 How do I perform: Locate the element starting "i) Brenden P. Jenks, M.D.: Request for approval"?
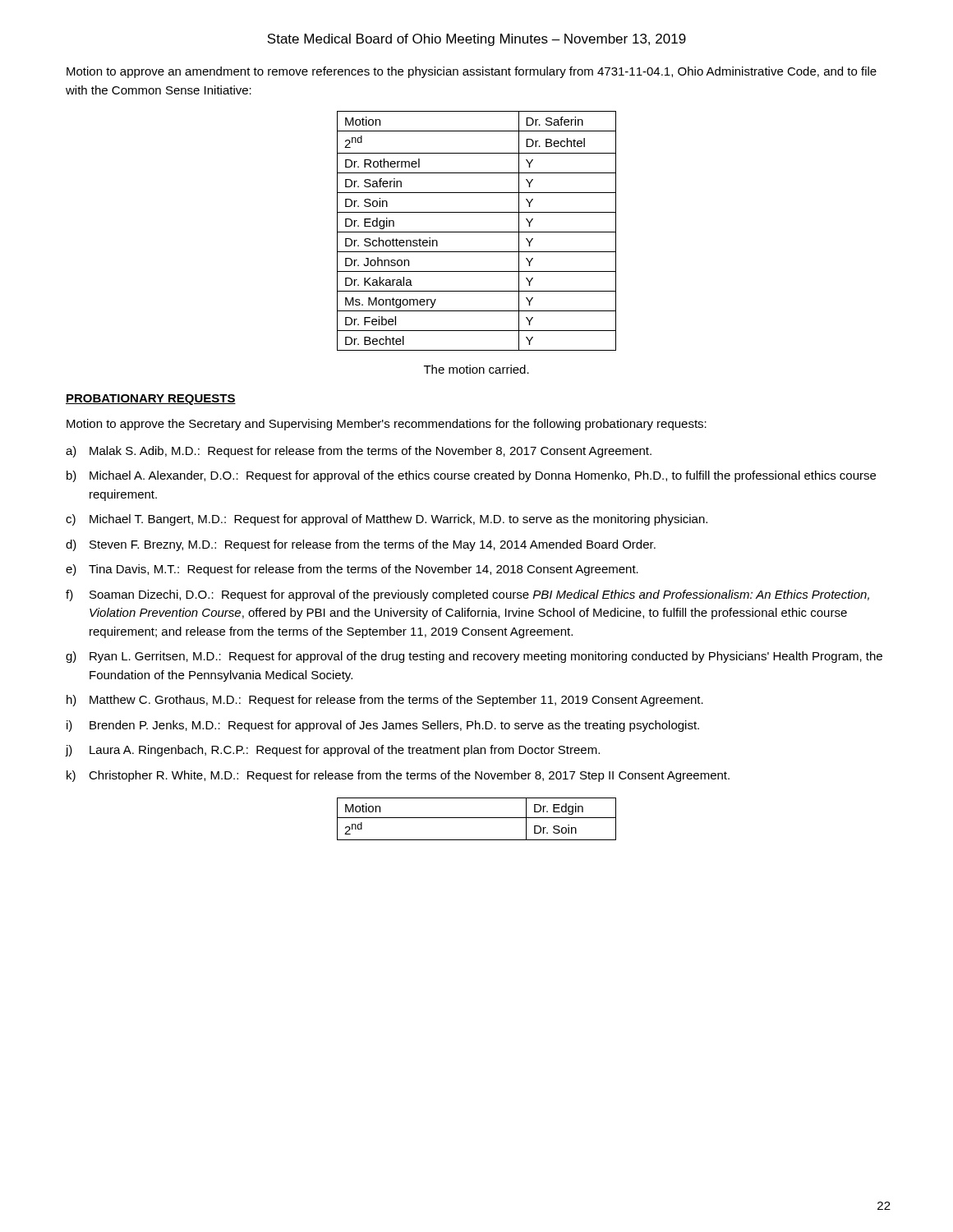476,725
